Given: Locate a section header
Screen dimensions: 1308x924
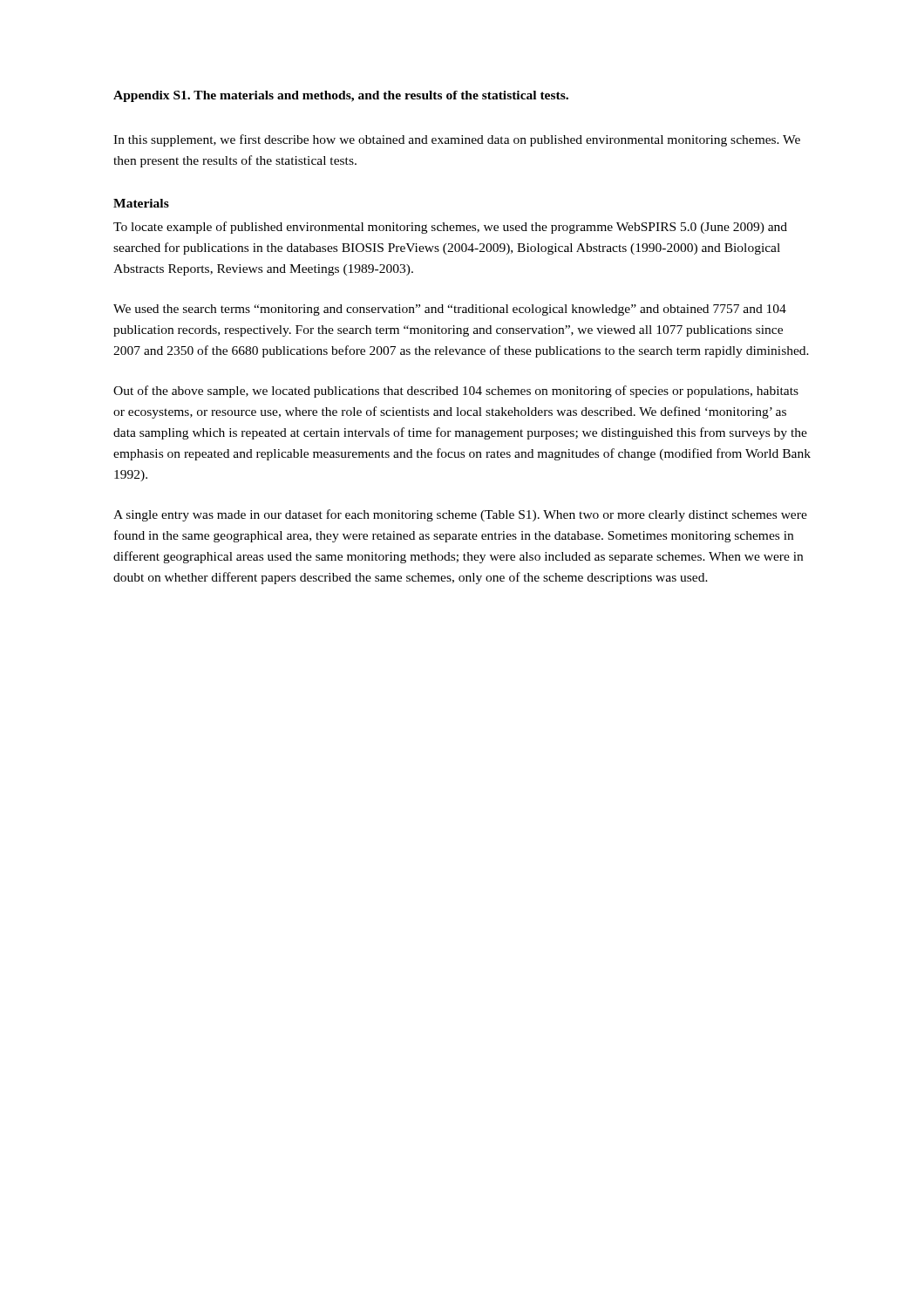Looking at the screenshot, I should (x=141, y=203).
